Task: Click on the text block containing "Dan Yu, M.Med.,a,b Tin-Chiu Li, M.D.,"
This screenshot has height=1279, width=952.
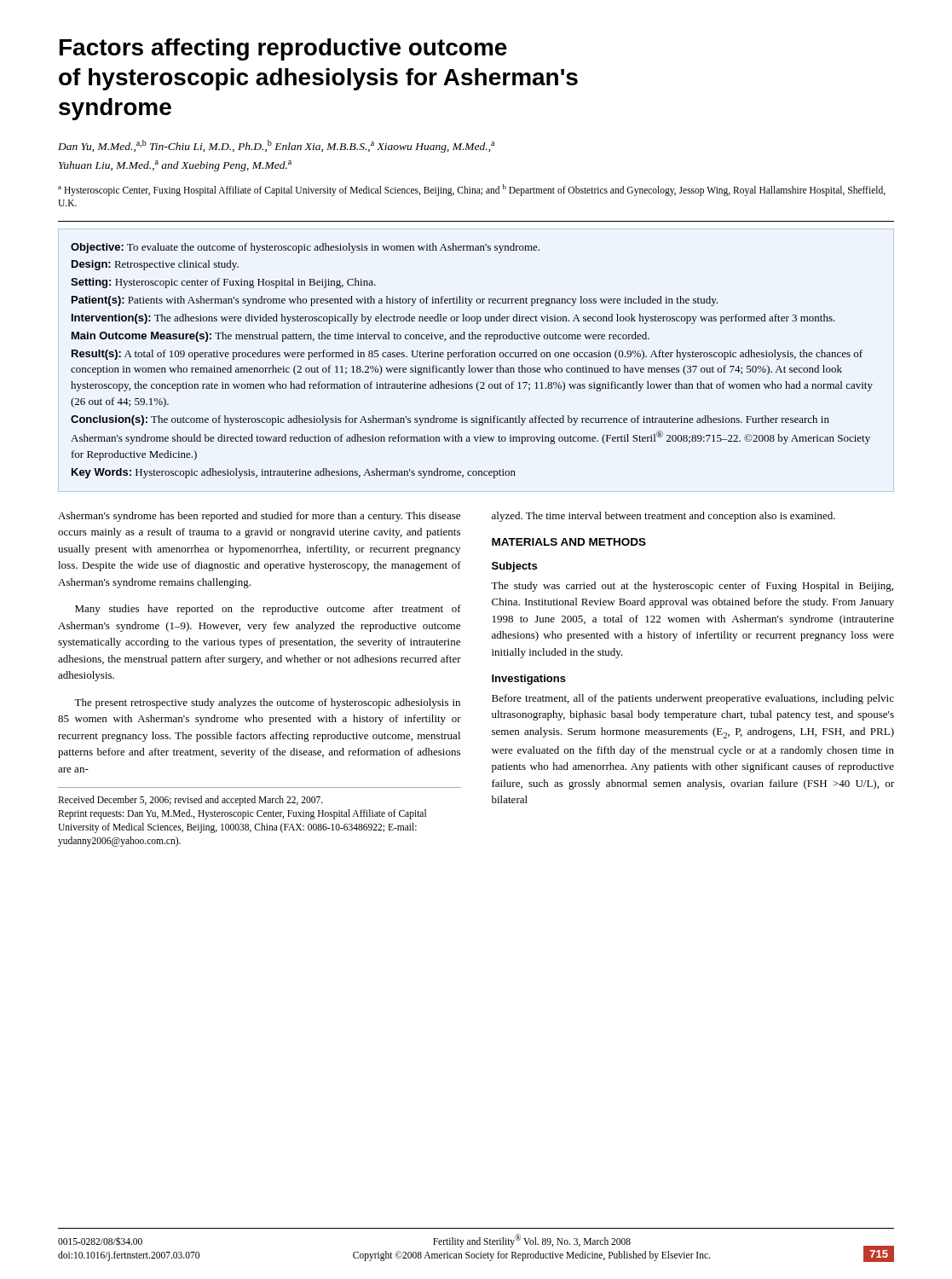Action: point(276,154)
